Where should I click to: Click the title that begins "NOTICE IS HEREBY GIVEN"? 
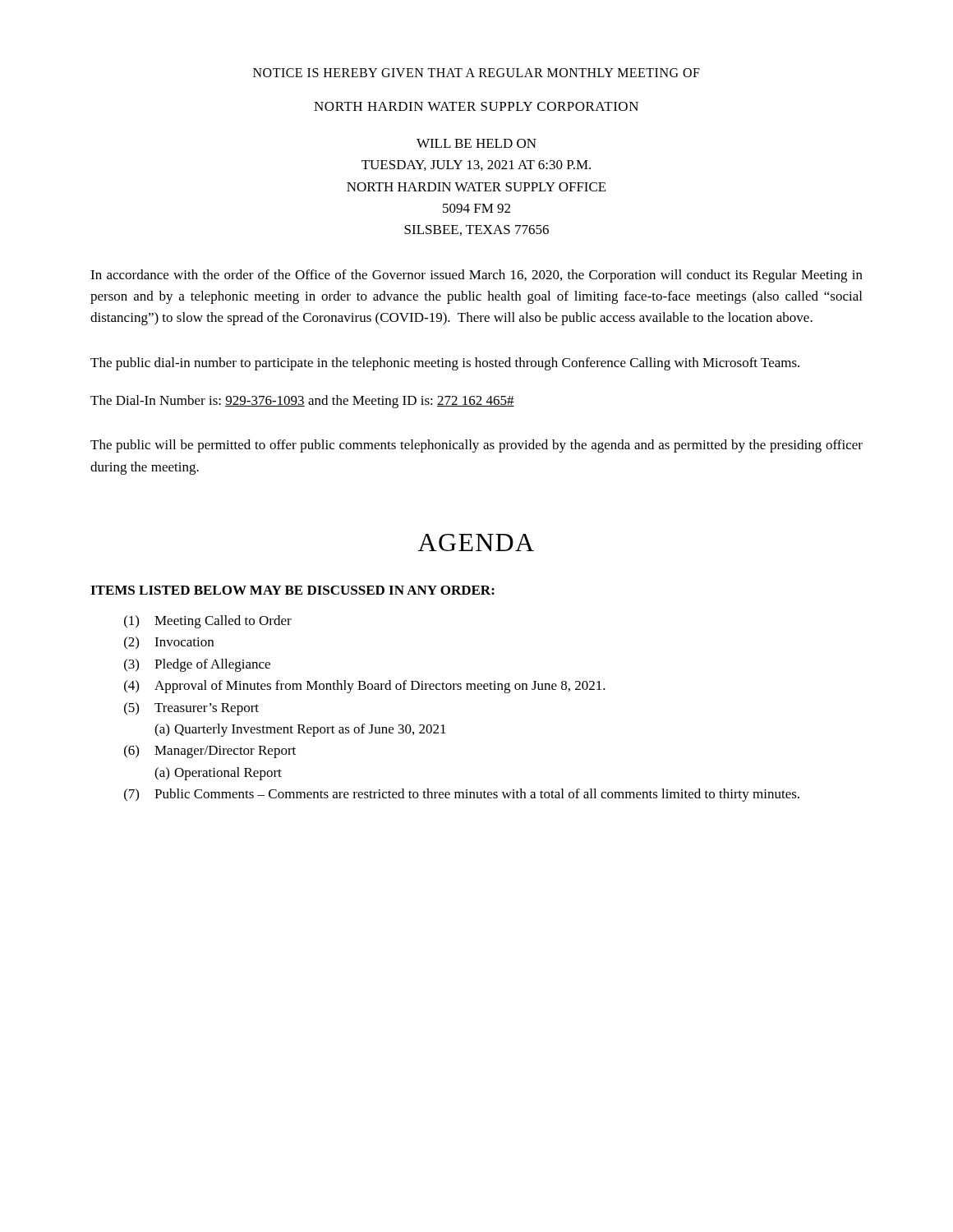coord(476,73)
